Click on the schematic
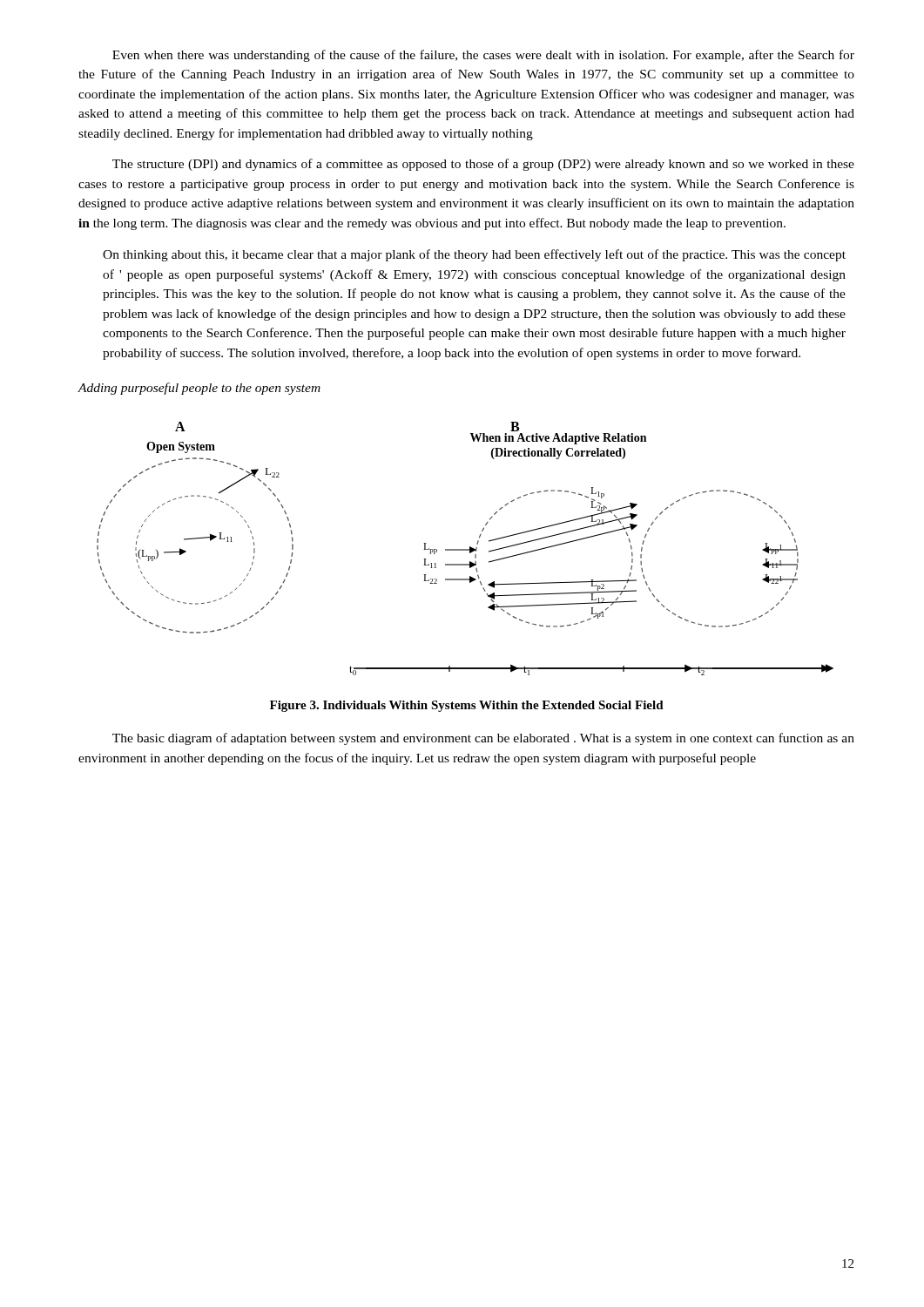924x1307 pixels. [466, 549]
